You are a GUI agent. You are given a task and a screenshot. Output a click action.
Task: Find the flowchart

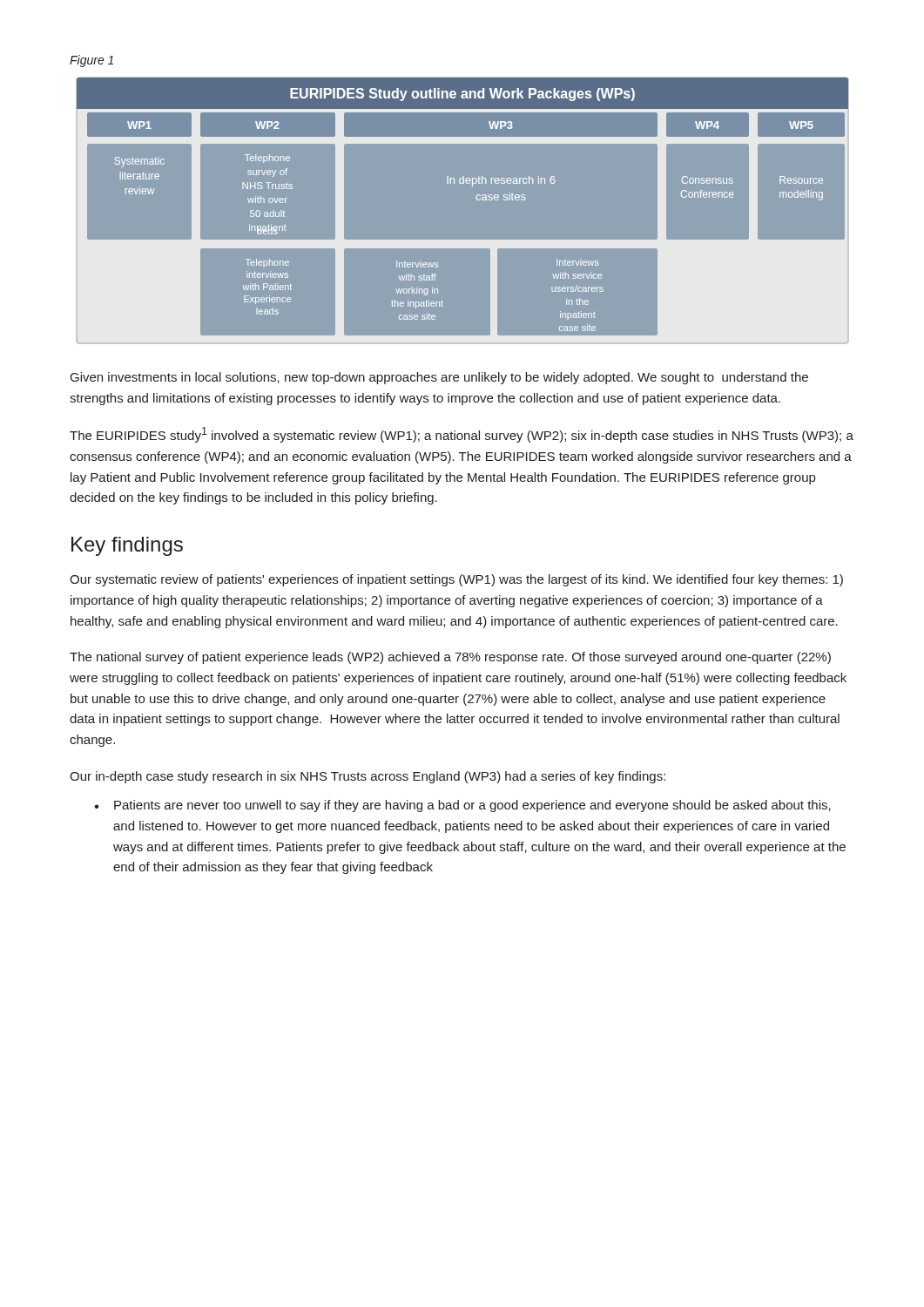pos(462,211)
